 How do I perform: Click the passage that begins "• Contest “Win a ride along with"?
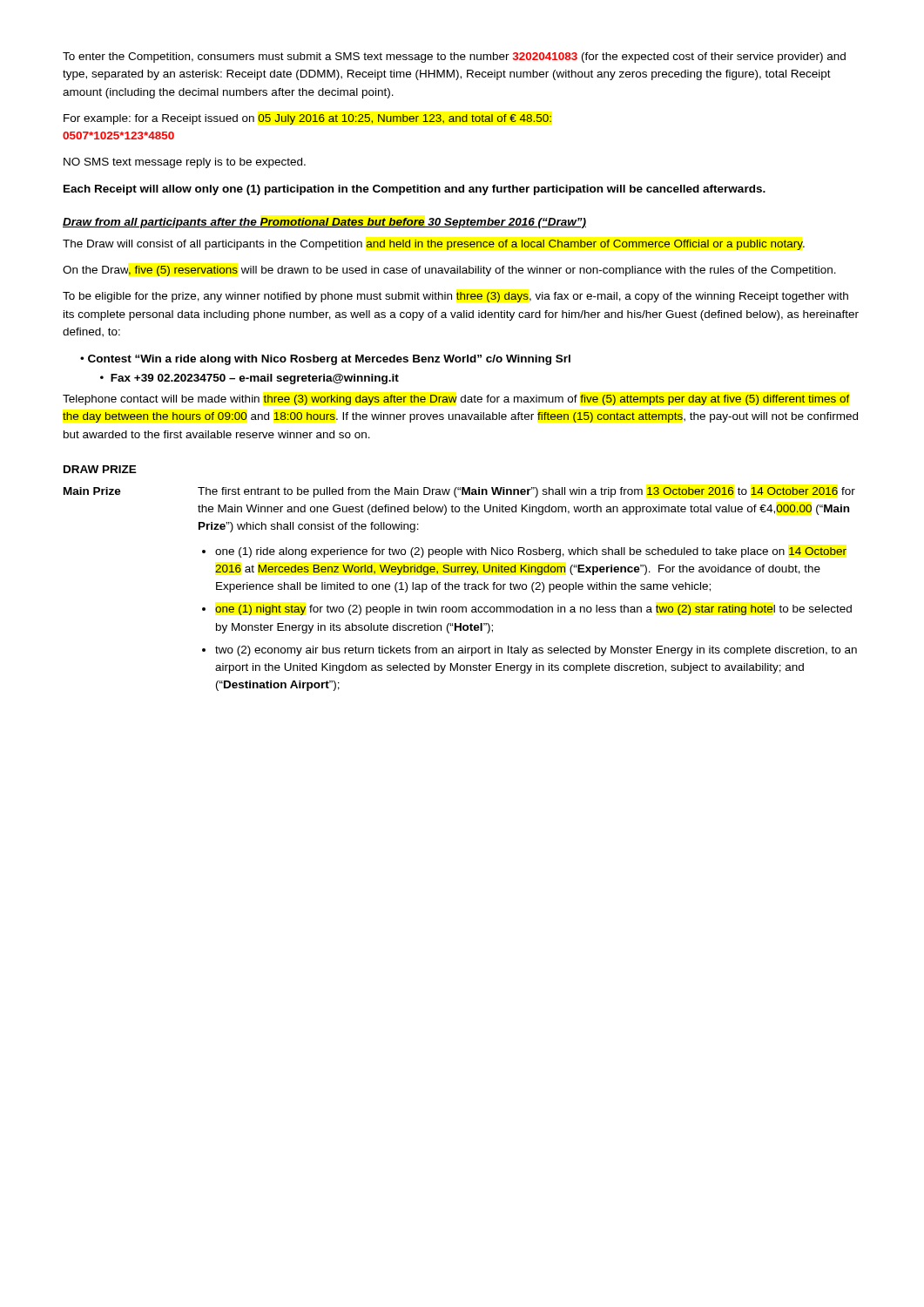click(326, 368)
